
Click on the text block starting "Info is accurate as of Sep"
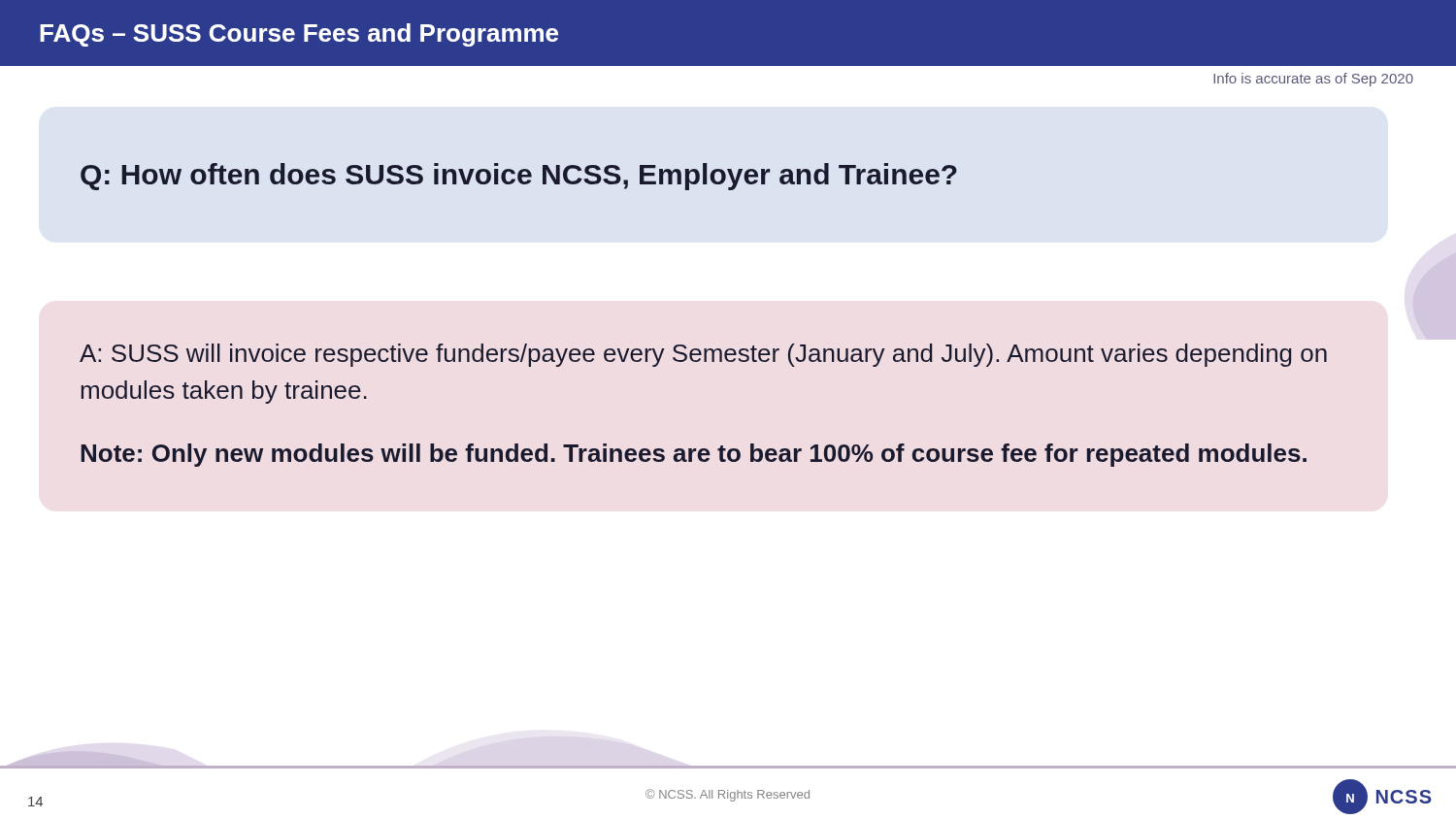tap(1313, 78)
